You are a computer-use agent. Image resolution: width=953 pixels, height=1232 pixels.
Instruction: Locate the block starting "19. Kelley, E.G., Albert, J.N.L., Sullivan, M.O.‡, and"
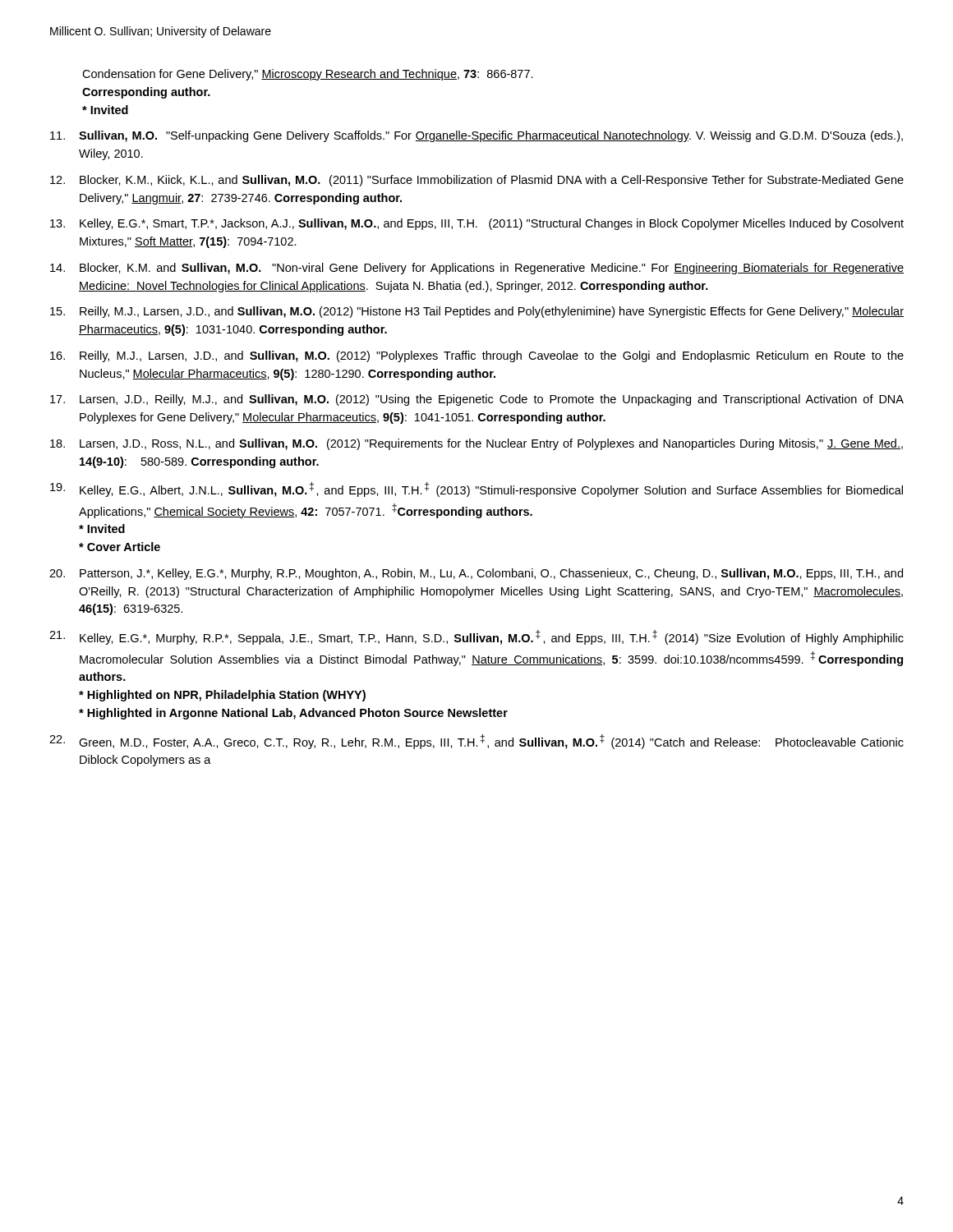(x=476, y=518)
